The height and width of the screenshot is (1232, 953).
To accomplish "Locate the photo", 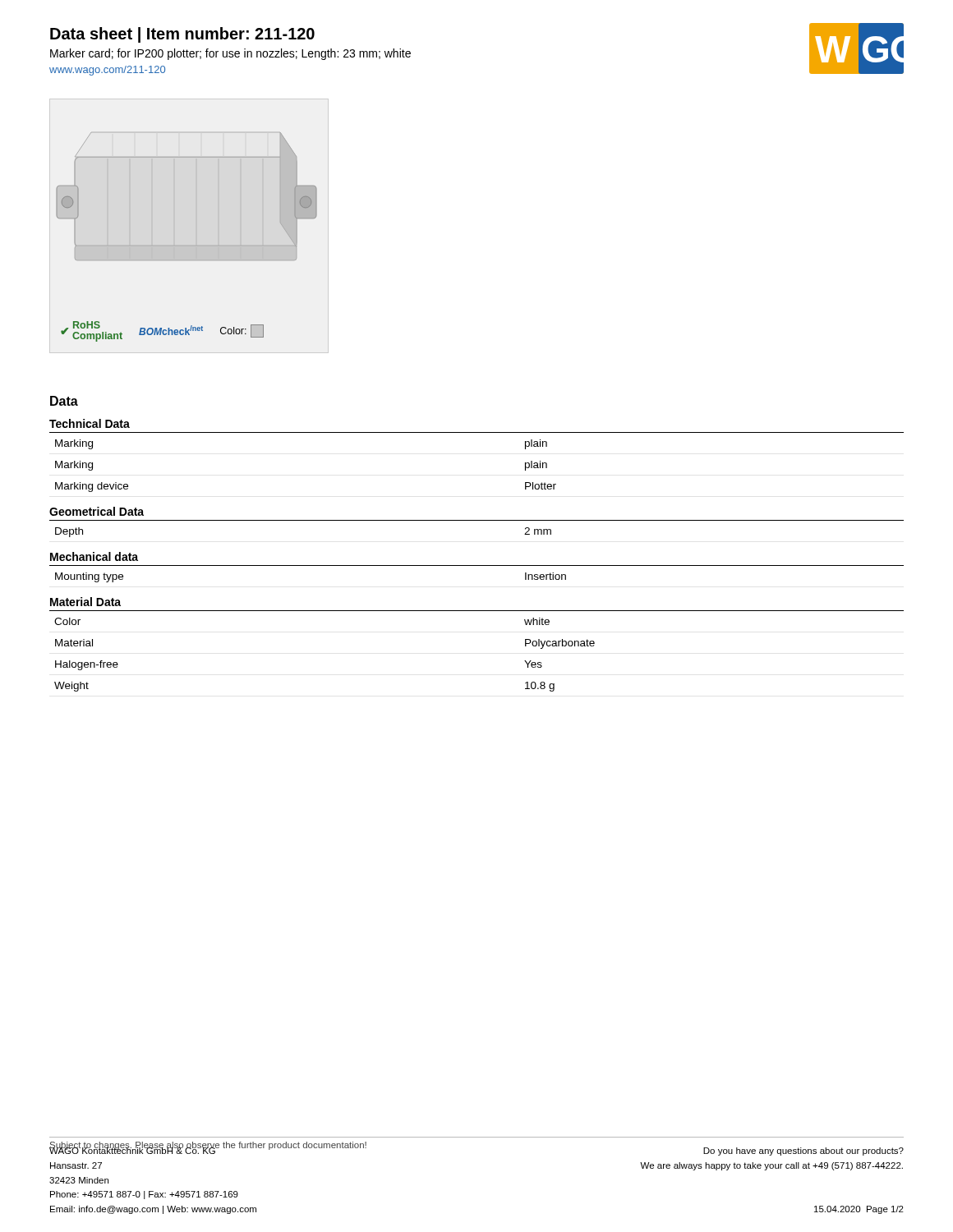I will 189,226.
